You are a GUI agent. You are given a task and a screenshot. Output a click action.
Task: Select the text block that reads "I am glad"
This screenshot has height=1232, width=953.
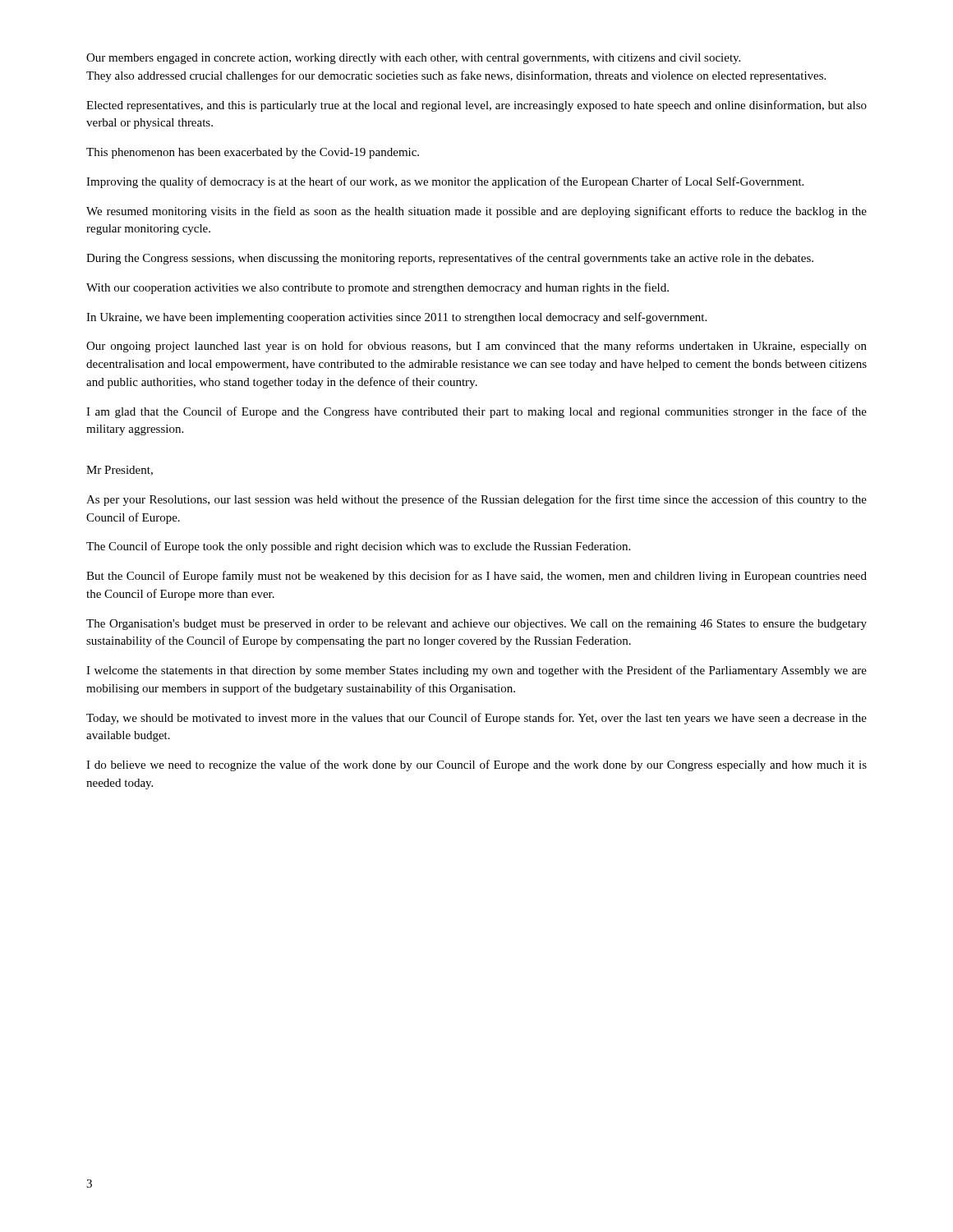[476, 420]
